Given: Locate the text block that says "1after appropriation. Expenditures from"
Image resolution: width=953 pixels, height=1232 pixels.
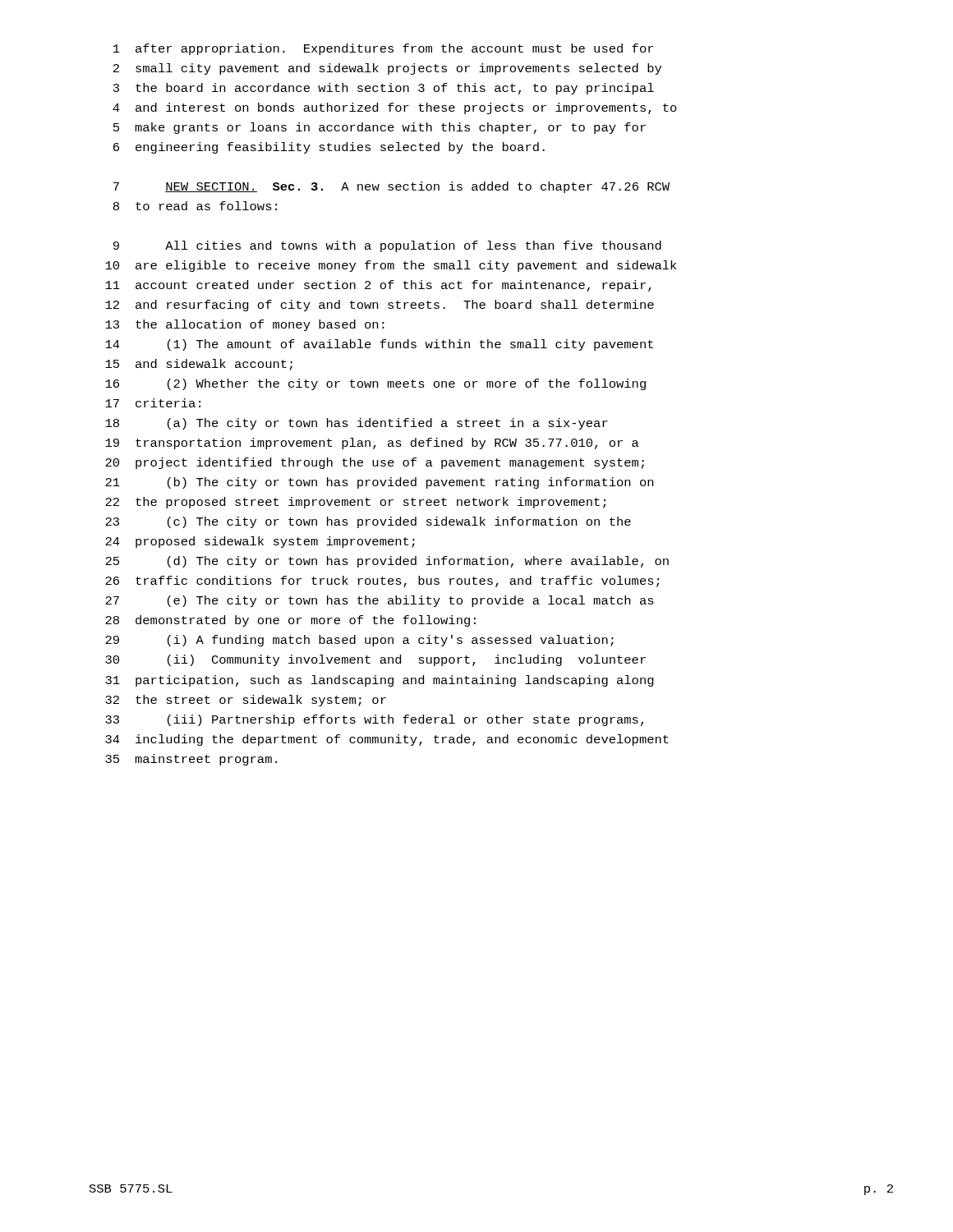Looking at the screenshot, I should [491, 99].
